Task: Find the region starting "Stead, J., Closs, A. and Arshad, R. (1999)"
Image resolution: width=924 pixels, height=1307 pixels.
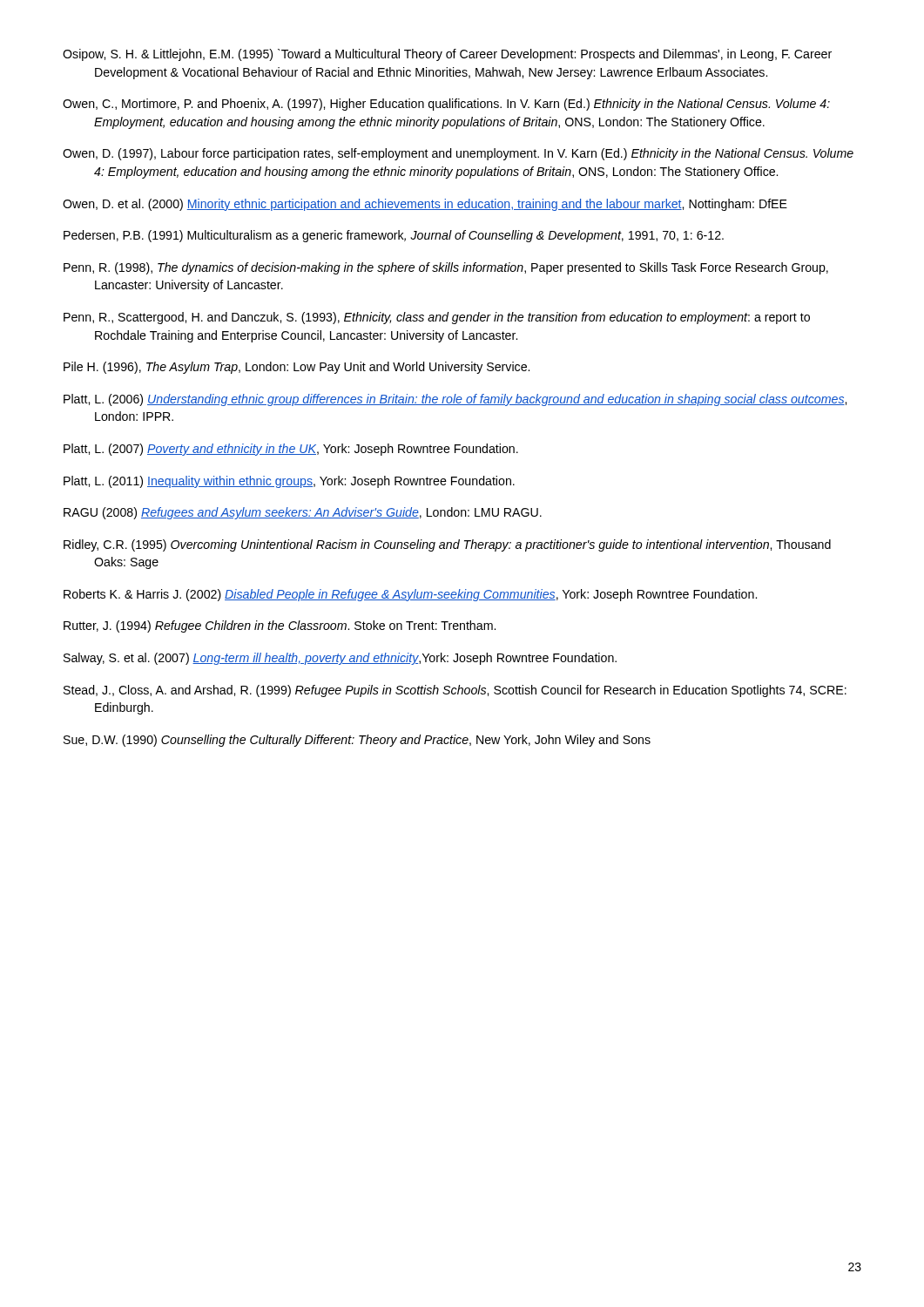Action: click(x=455, y=699)
